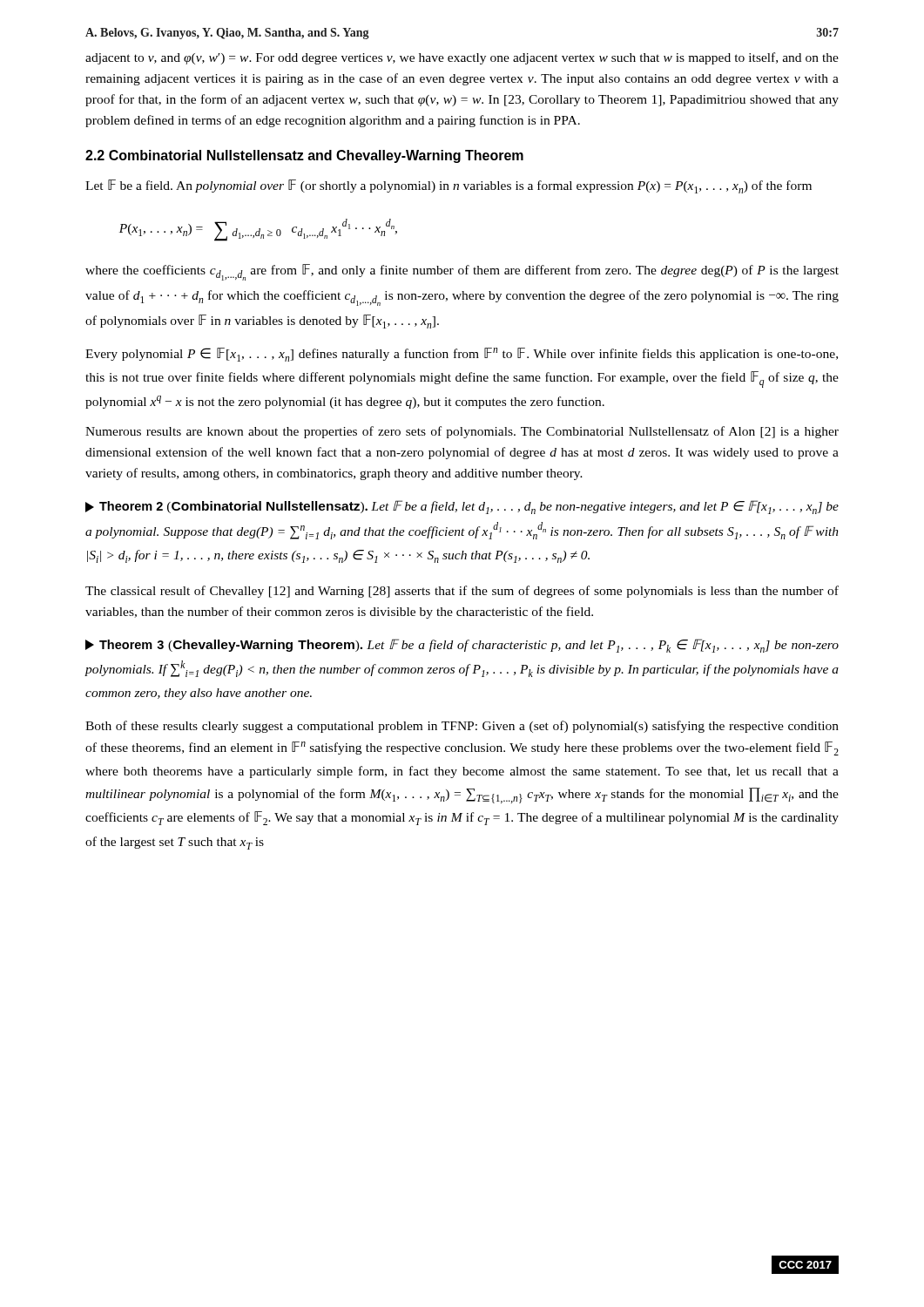Navigate to the text starting "where the coefficients cd1,...,dn"
This screenshot has height=1307, width=924.
tap(462, 296)
